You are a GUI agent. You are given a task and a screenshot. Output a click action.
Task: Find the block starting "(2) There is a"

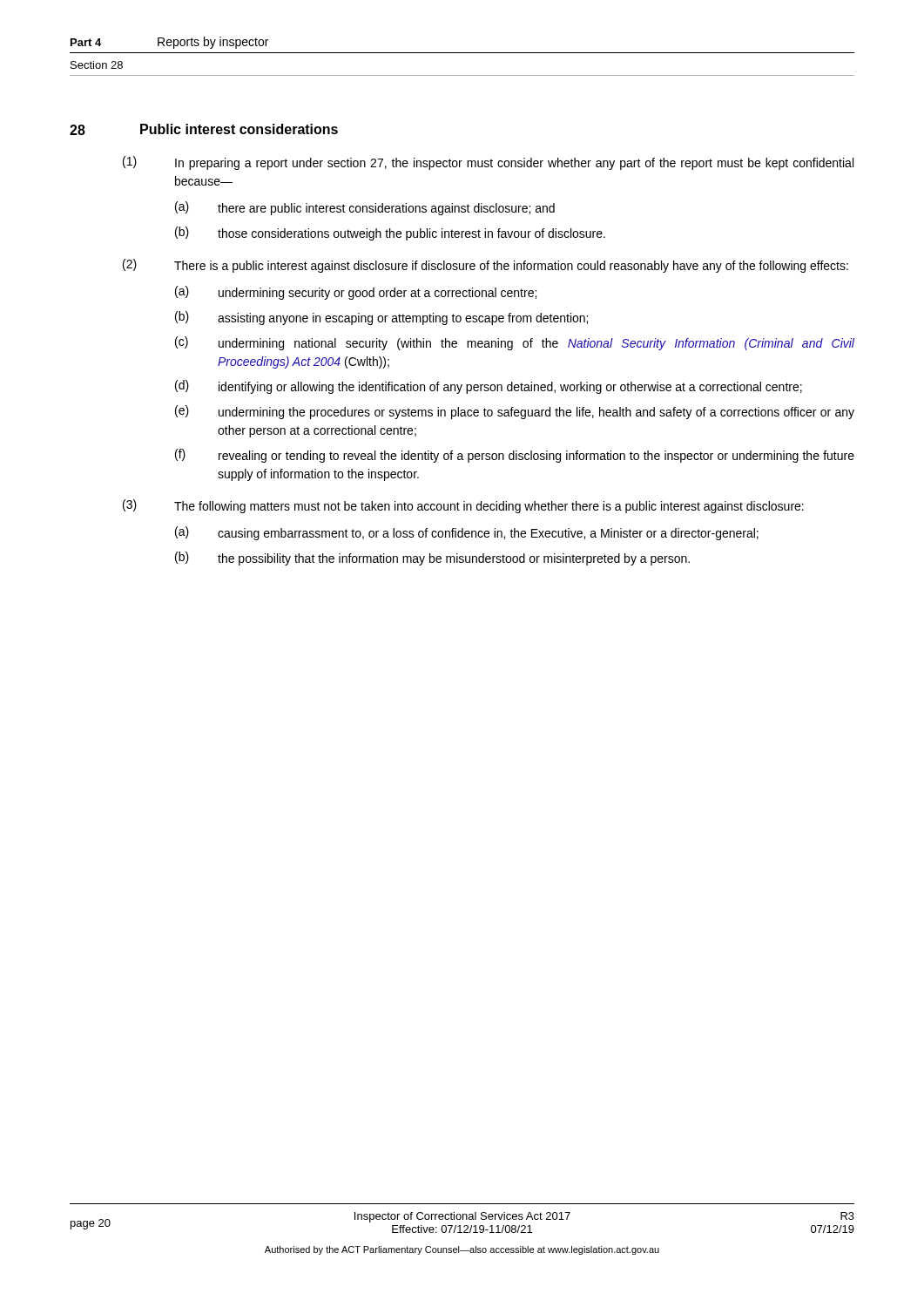488,266
